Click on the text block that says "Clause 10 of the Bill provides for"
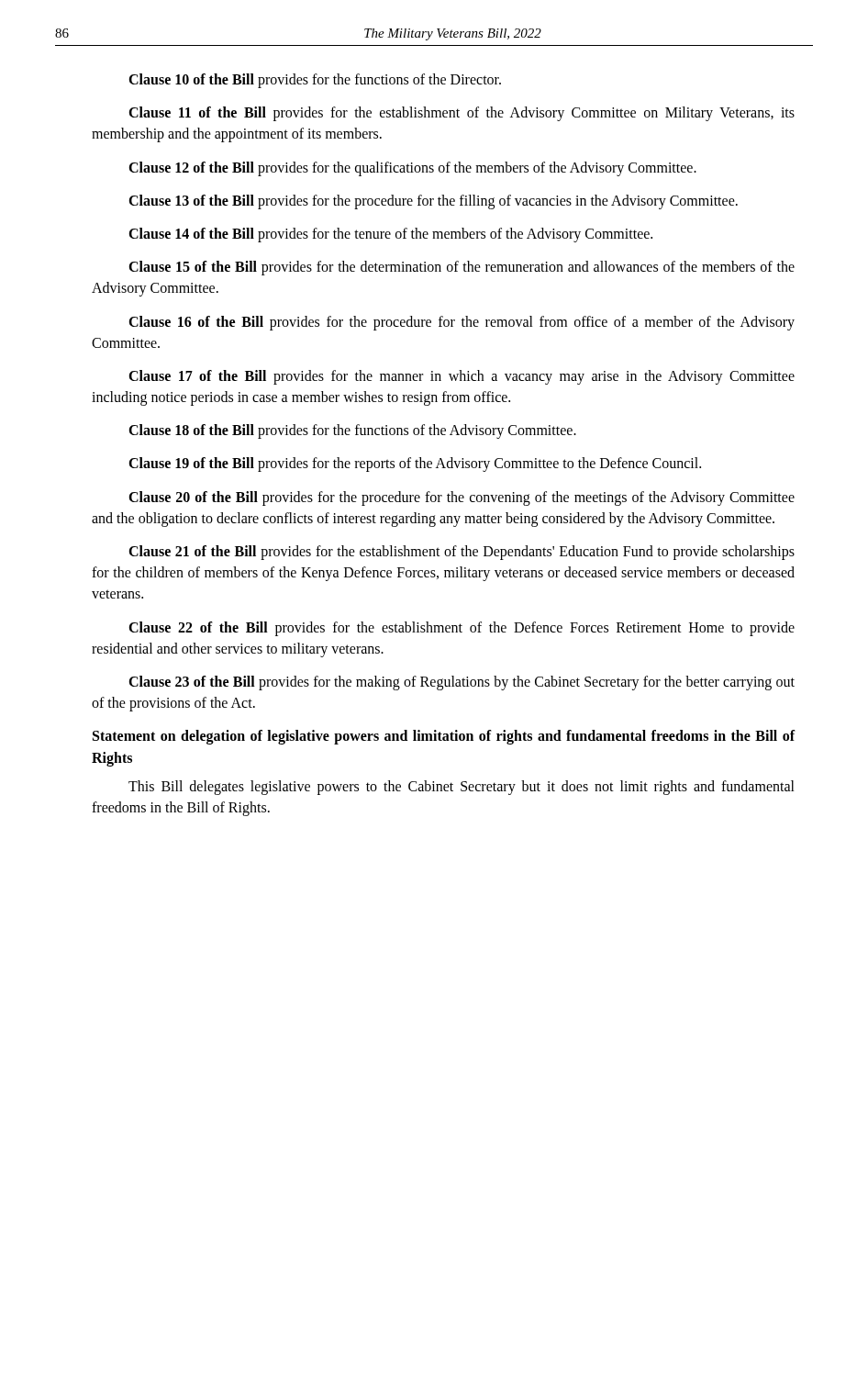868x1377 pixels. (315, 79)
